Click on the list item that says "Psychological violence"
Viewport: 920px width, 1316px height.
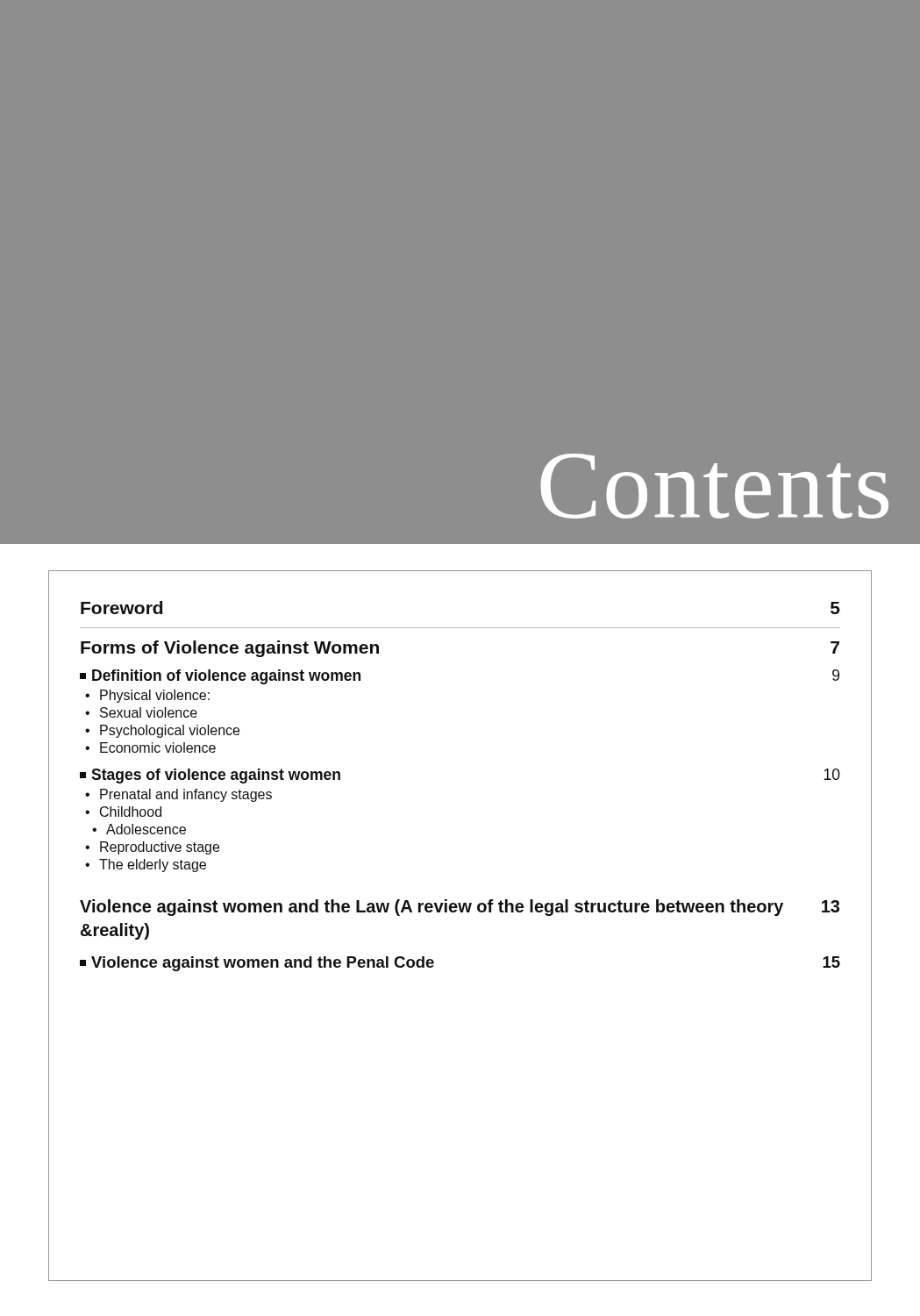point(170,730)
